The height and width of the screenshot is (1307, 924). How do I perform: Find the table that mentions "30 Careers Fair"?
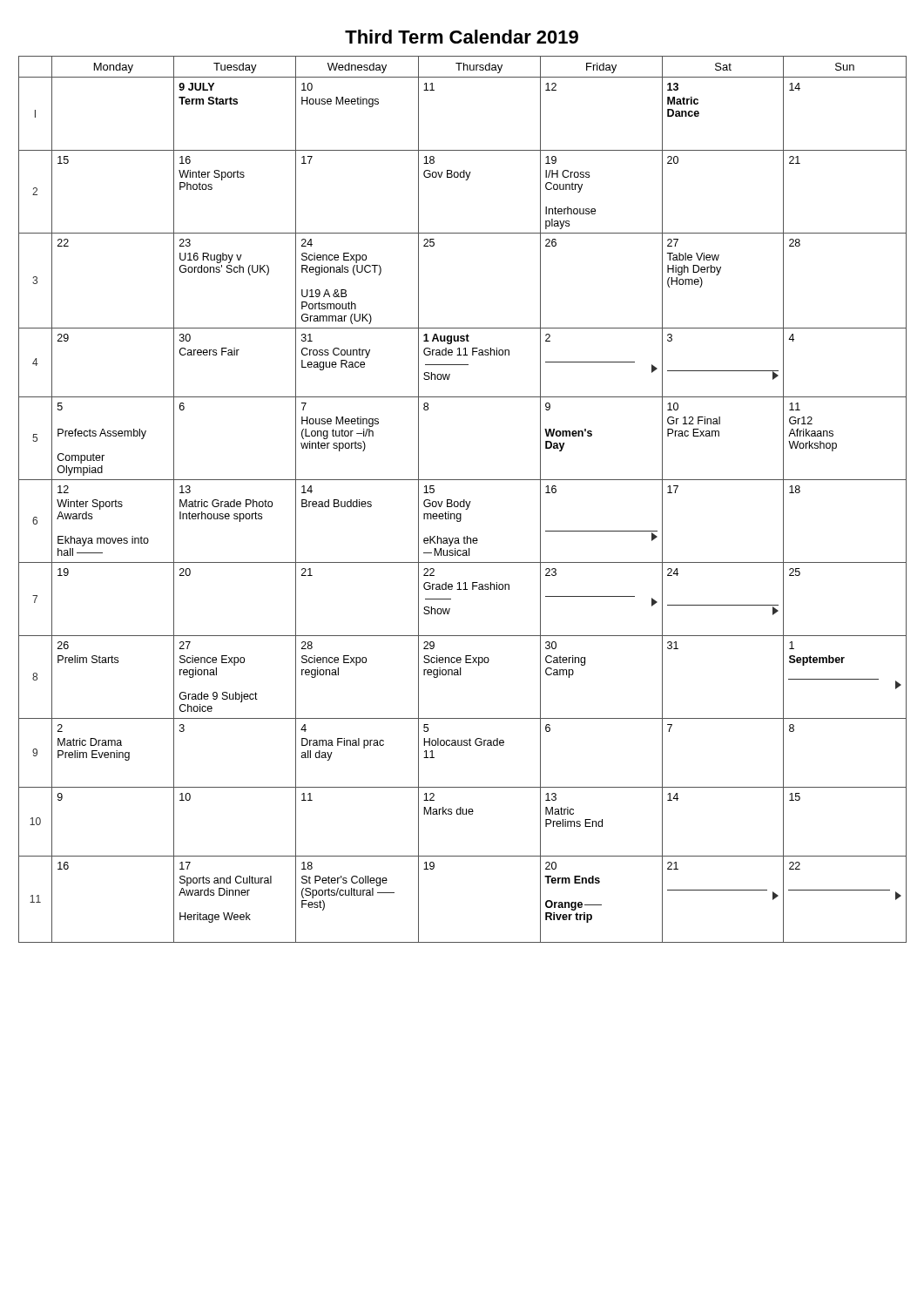point(462,499)
